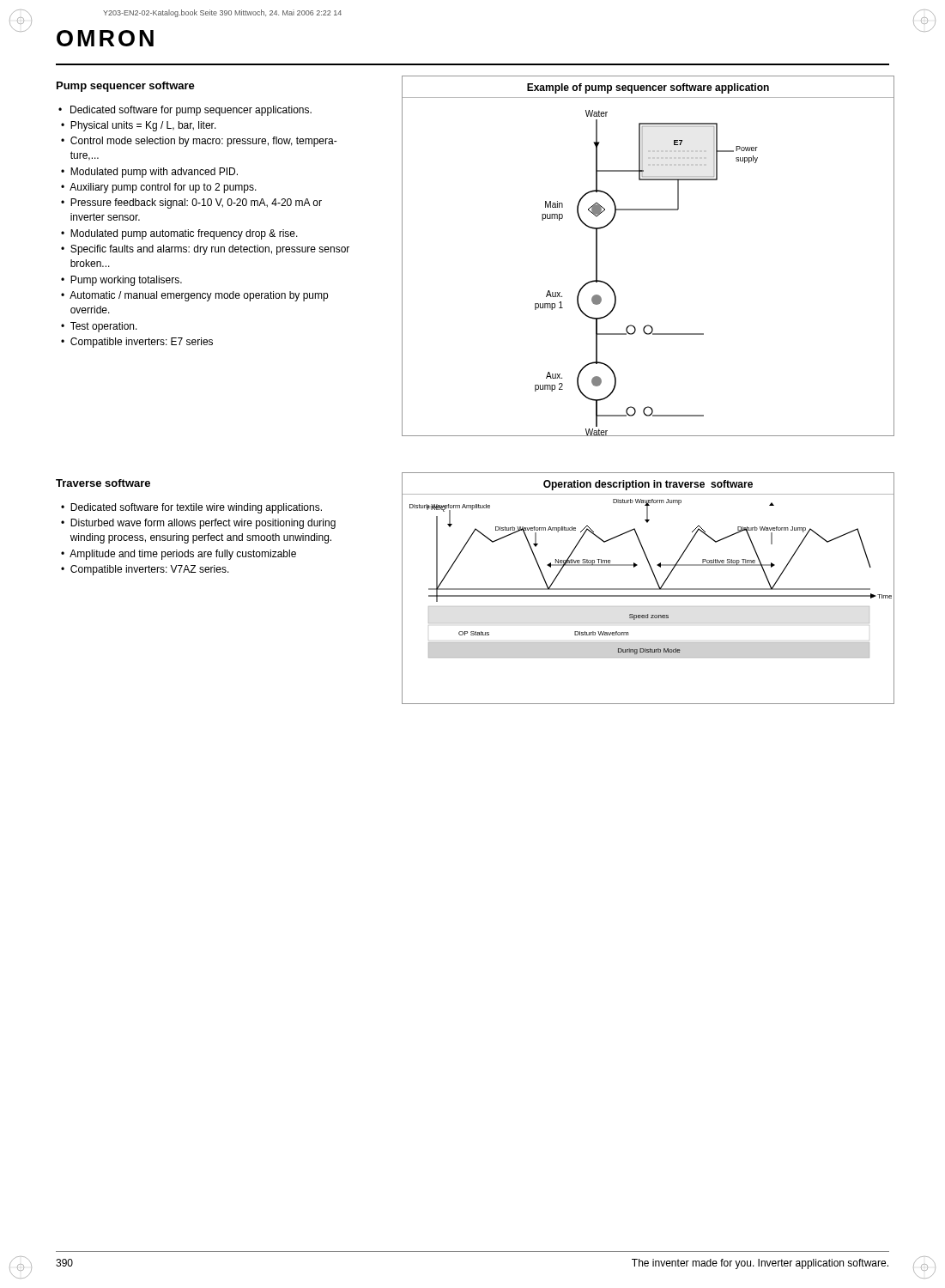This screenshot has height=1288, width=945.
Task: Where does it say "• Dedicated software for pump sequencer applications."?
Action: (185, 110)
